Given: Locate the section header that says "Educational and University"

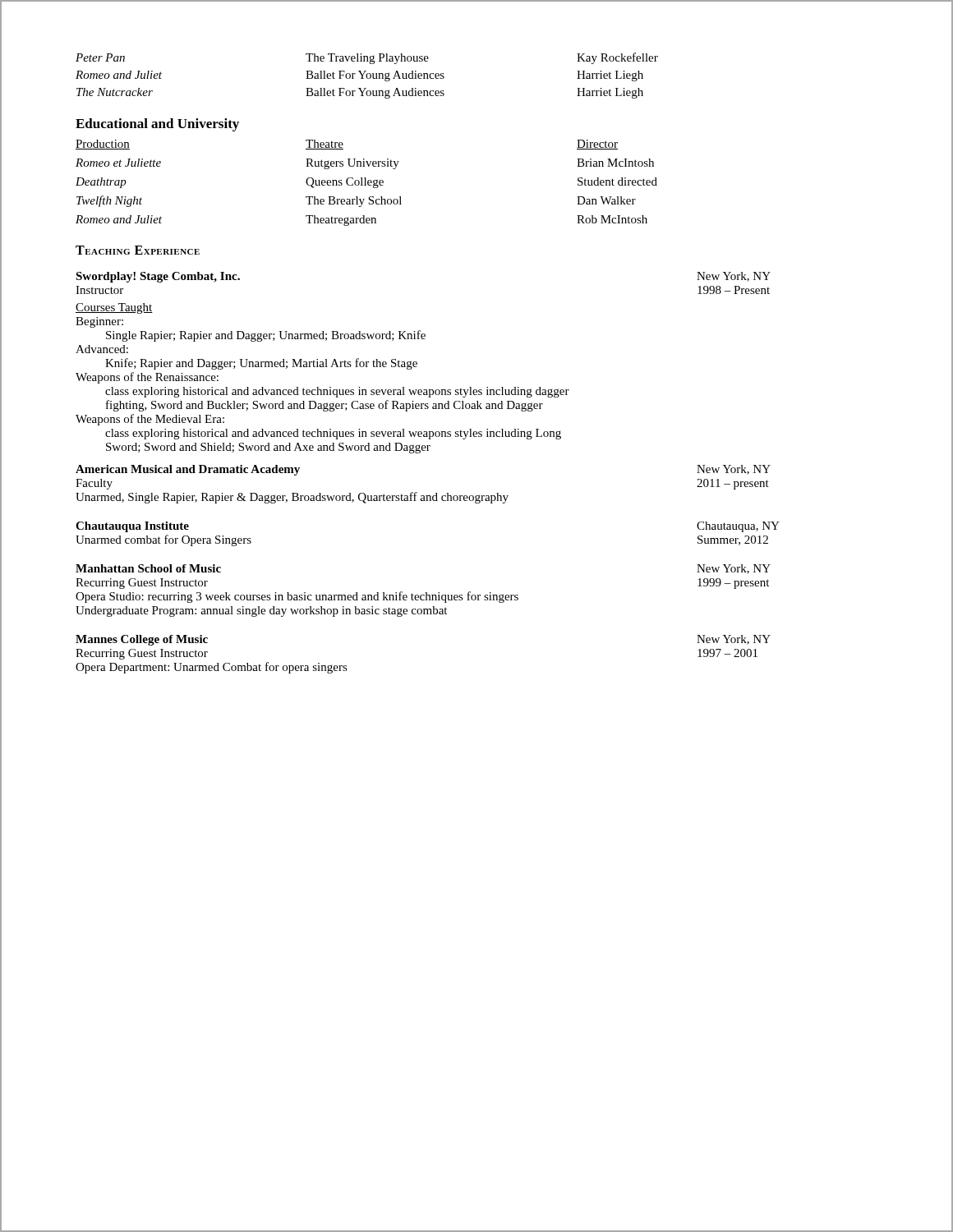Looking at the screenshot, I should [157, 124].
